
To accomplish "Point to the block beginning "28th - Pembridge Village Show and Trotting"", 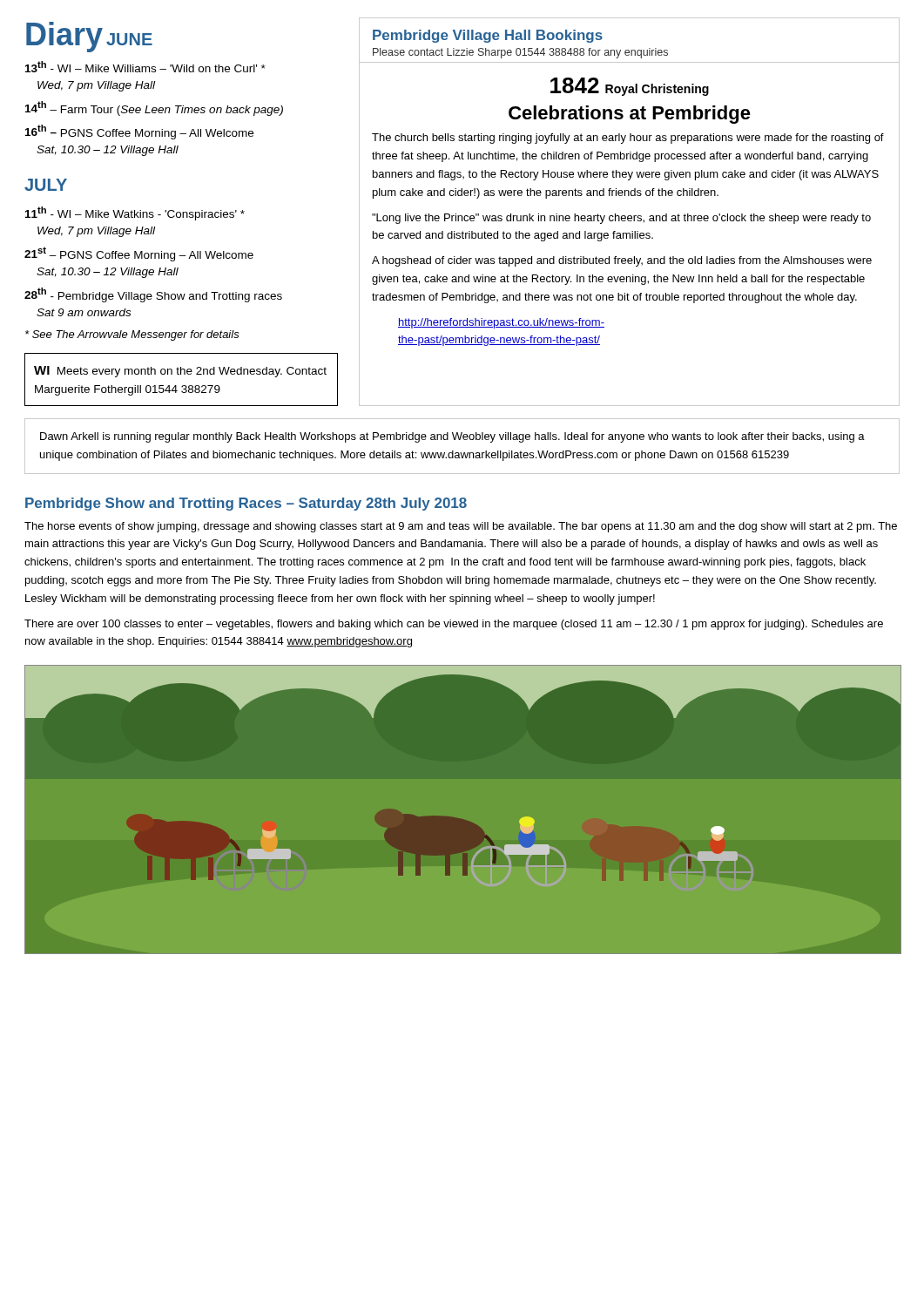I will [181, 303].
